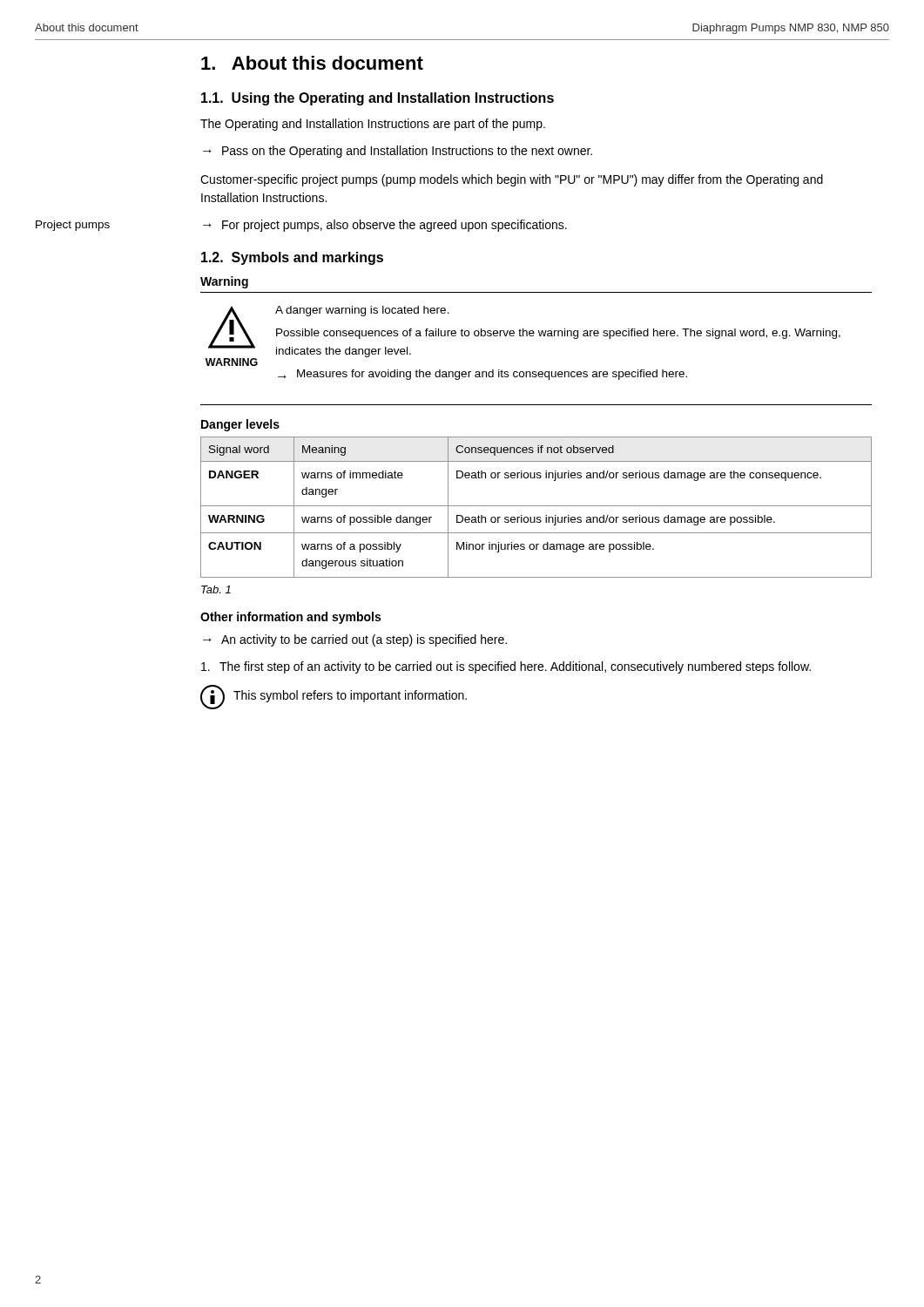
Task: Click on the text block starting "1.1. Using the Operating and Installation"
Action: (x=536, y=98)
